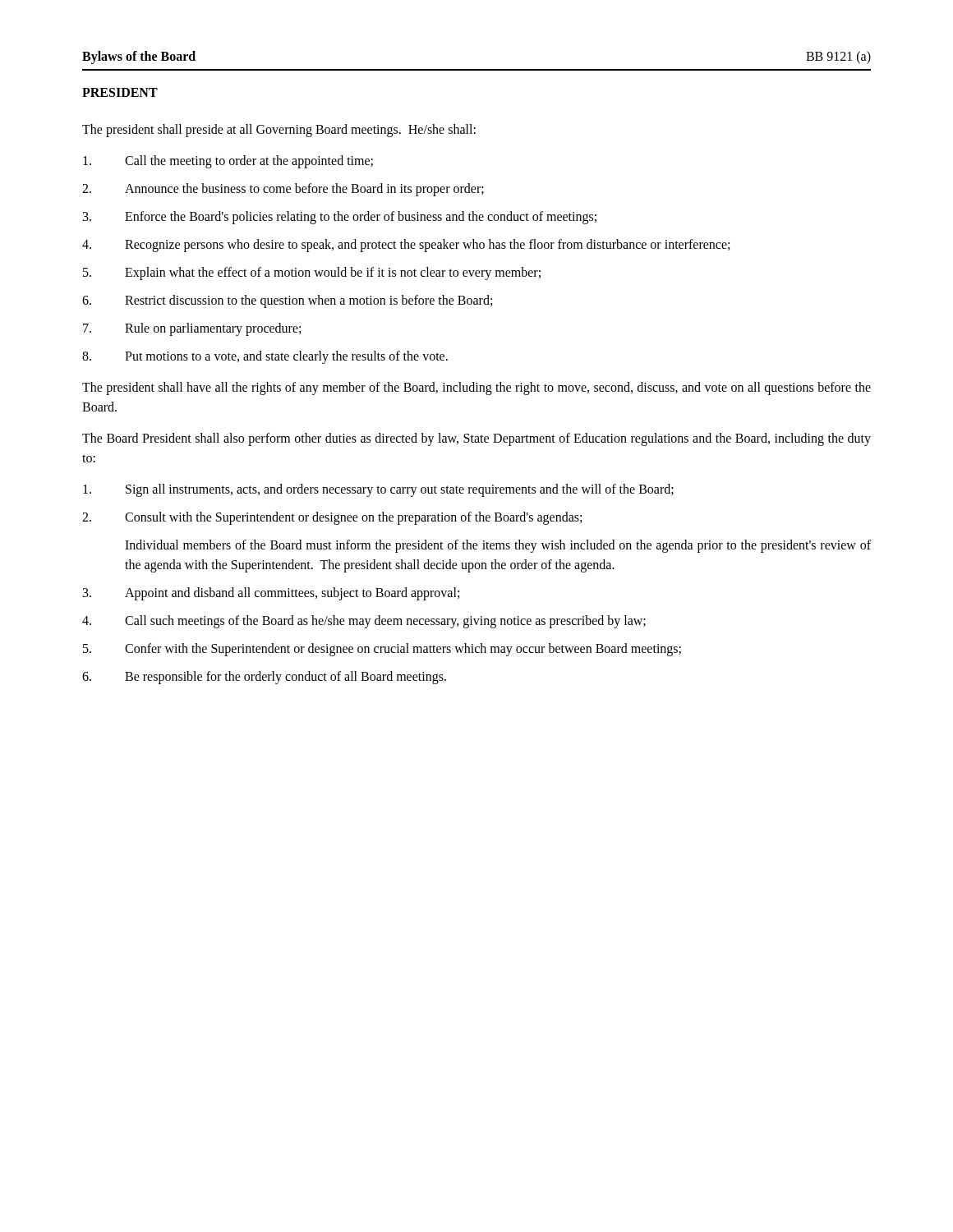Where is the passage that starts "The president shall have"?

(476, 397)
